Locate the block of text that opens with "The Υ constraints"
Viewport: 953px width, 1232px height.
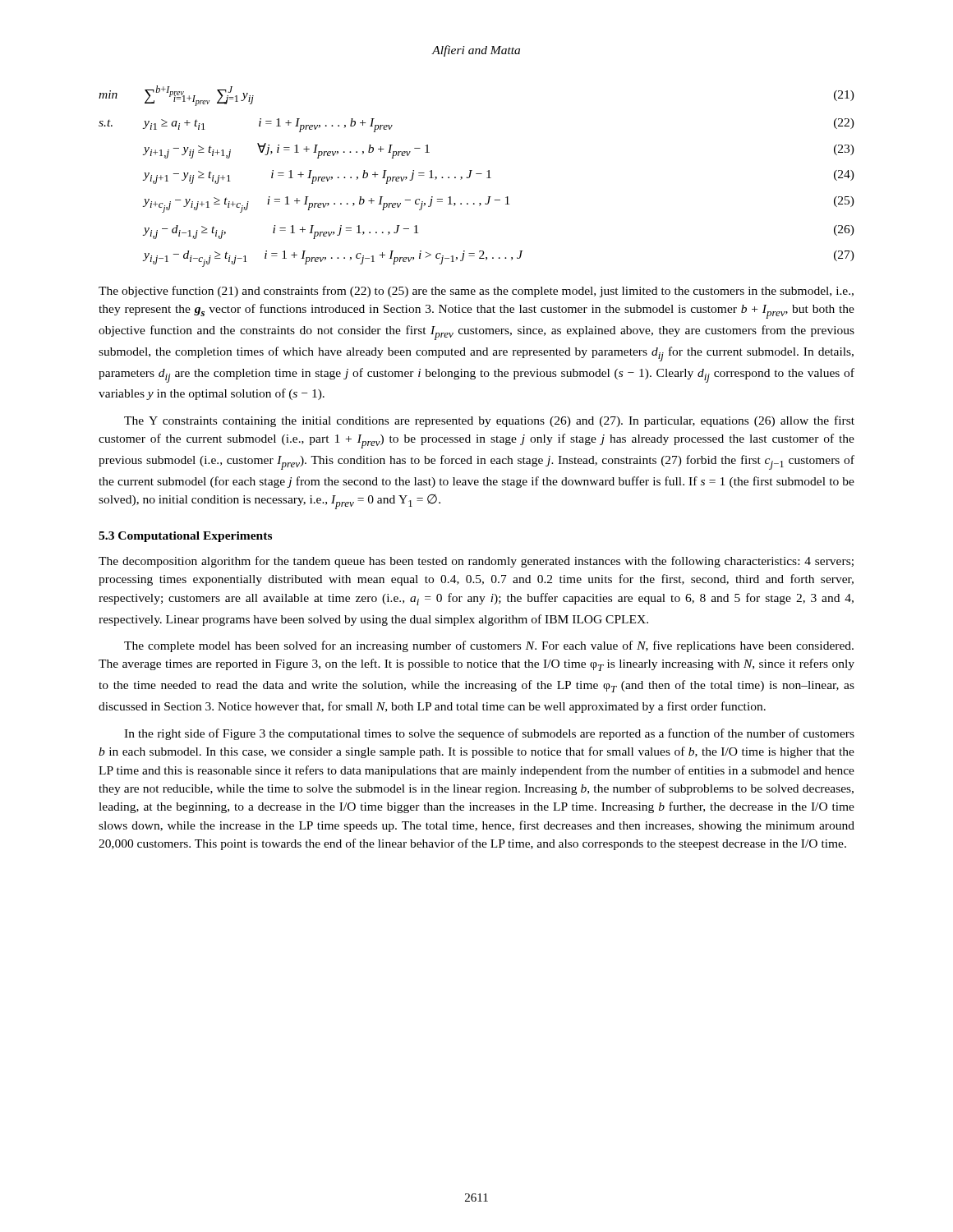[476, 461]
